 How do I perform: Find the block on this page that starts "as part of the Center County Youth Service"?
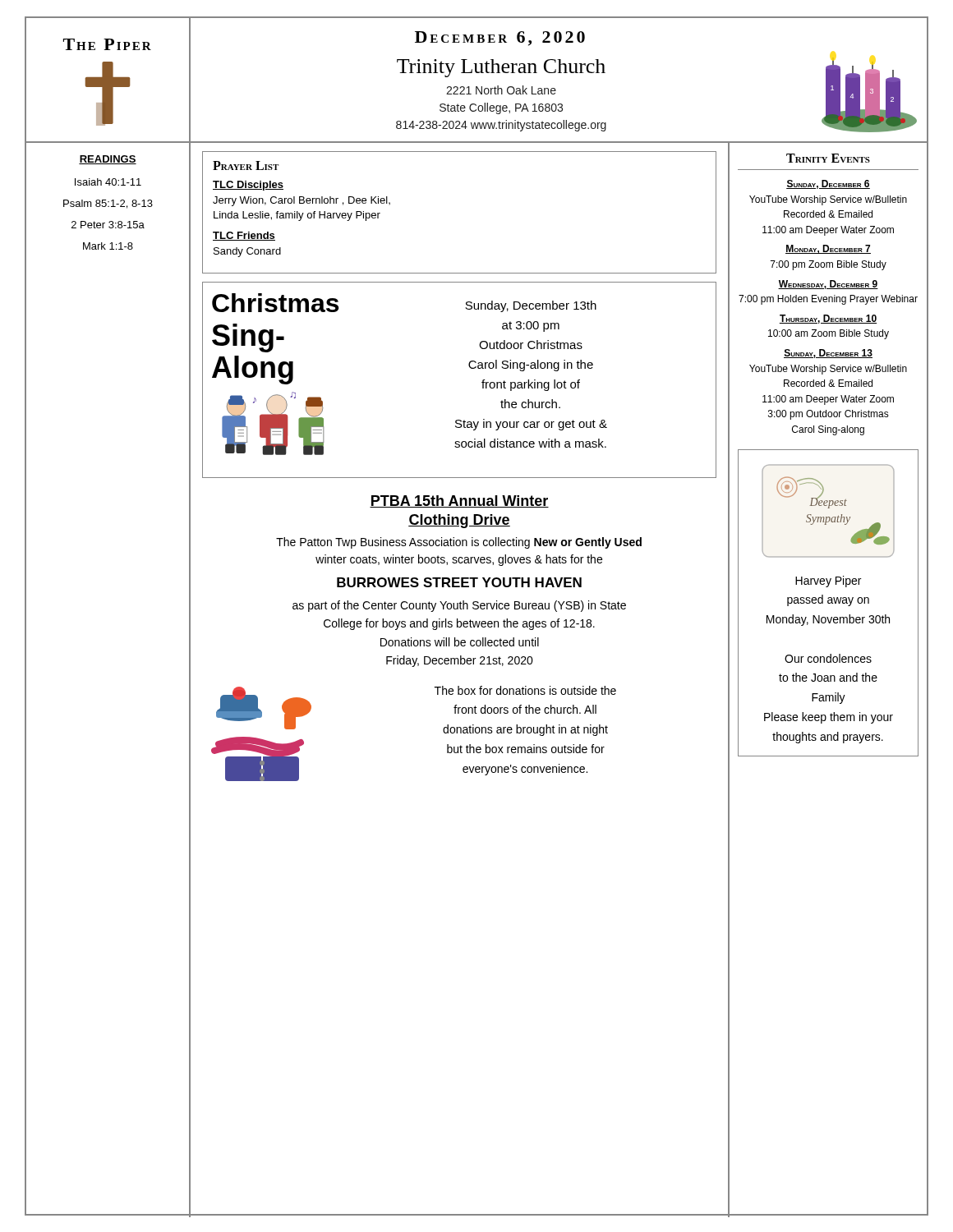pos(459,633)
